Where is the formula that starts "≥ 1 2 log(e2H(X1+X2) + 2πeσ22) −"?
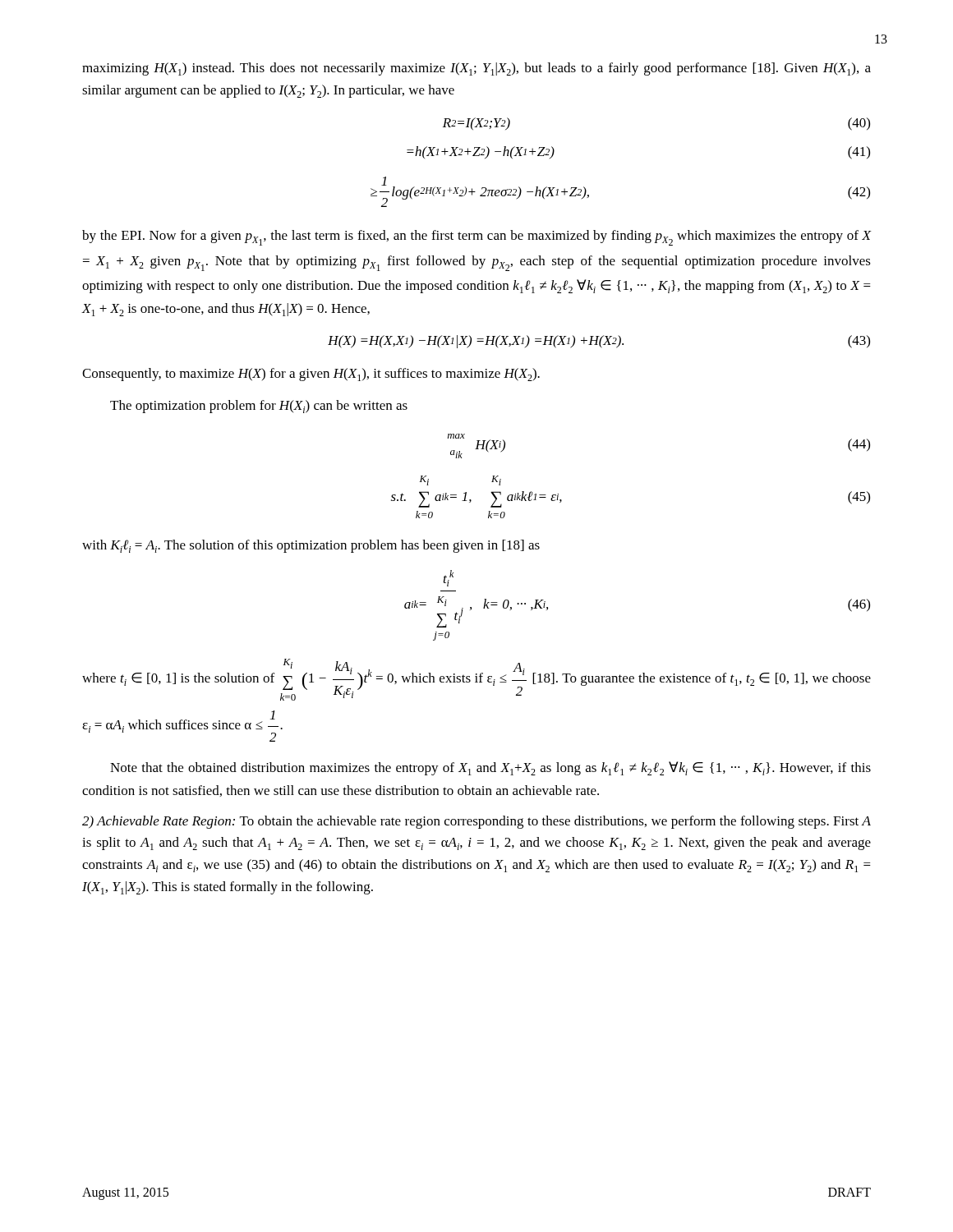The image size is (953, 1232). [476, 192]
